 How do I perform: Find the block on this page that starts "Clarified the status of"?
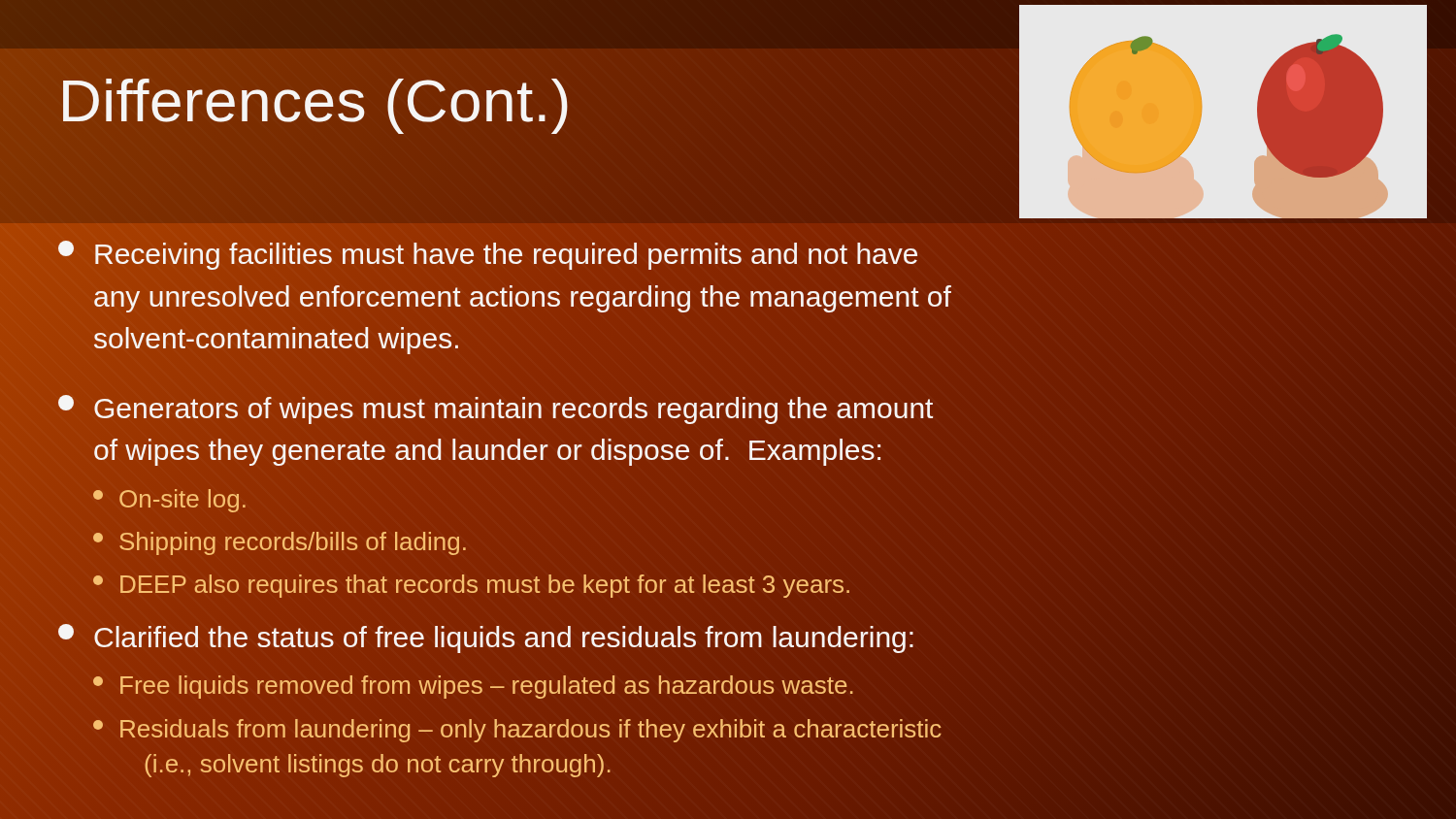click(x=486, y=639)
